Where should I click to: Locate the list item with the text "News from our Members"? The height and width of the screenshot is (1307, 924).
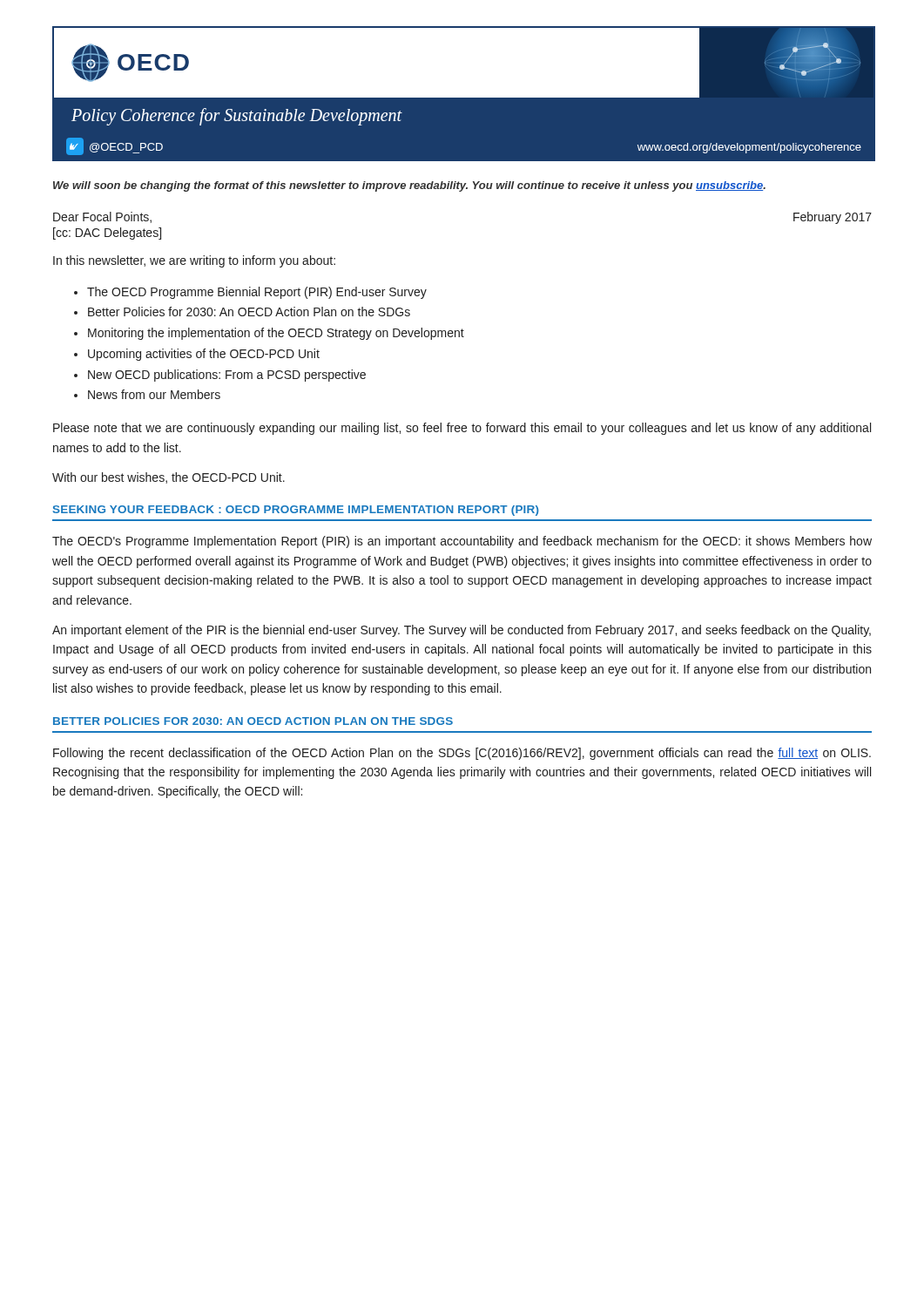[154, 395]
